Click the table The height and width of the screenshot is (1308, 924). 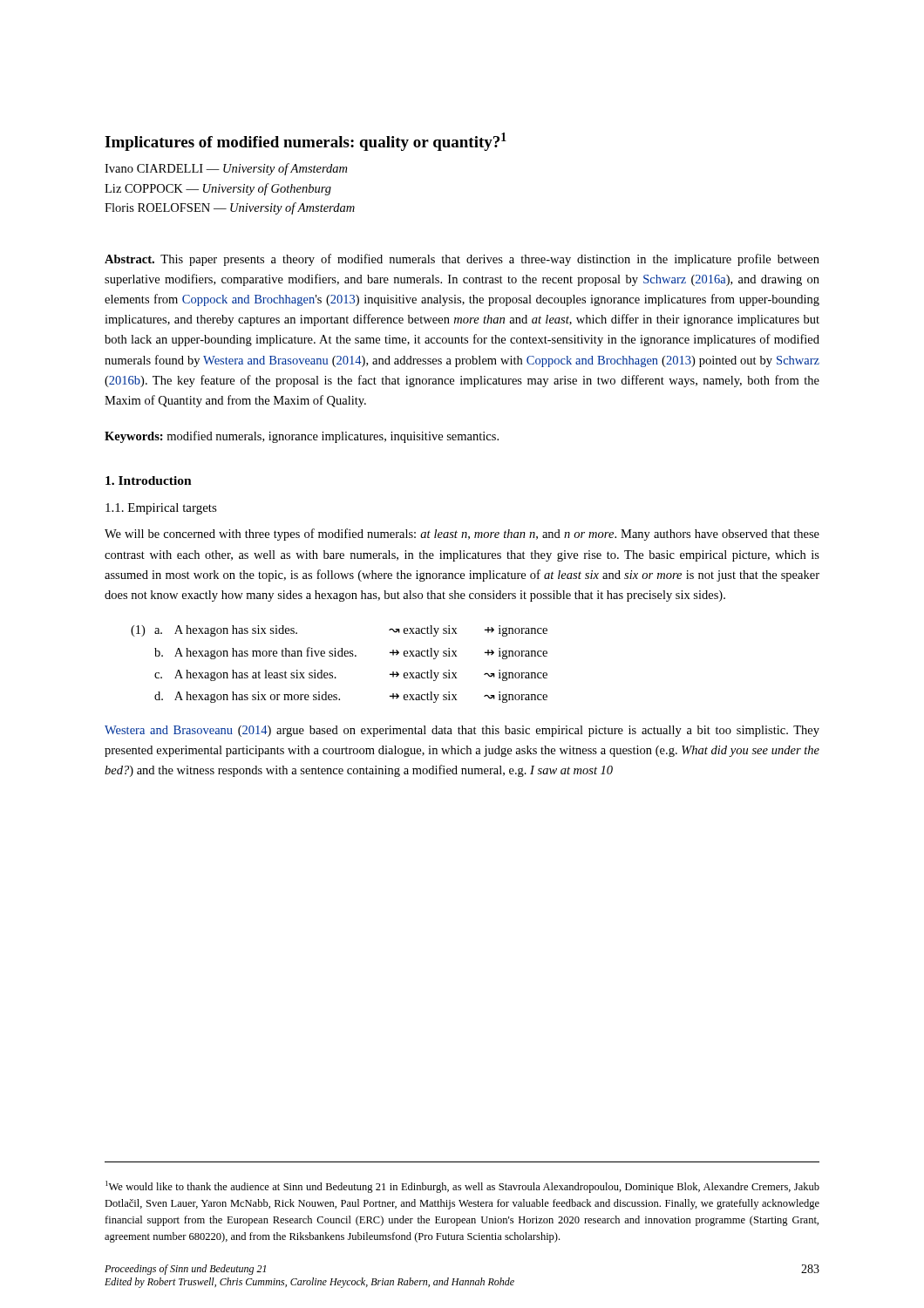click(462, 663)
